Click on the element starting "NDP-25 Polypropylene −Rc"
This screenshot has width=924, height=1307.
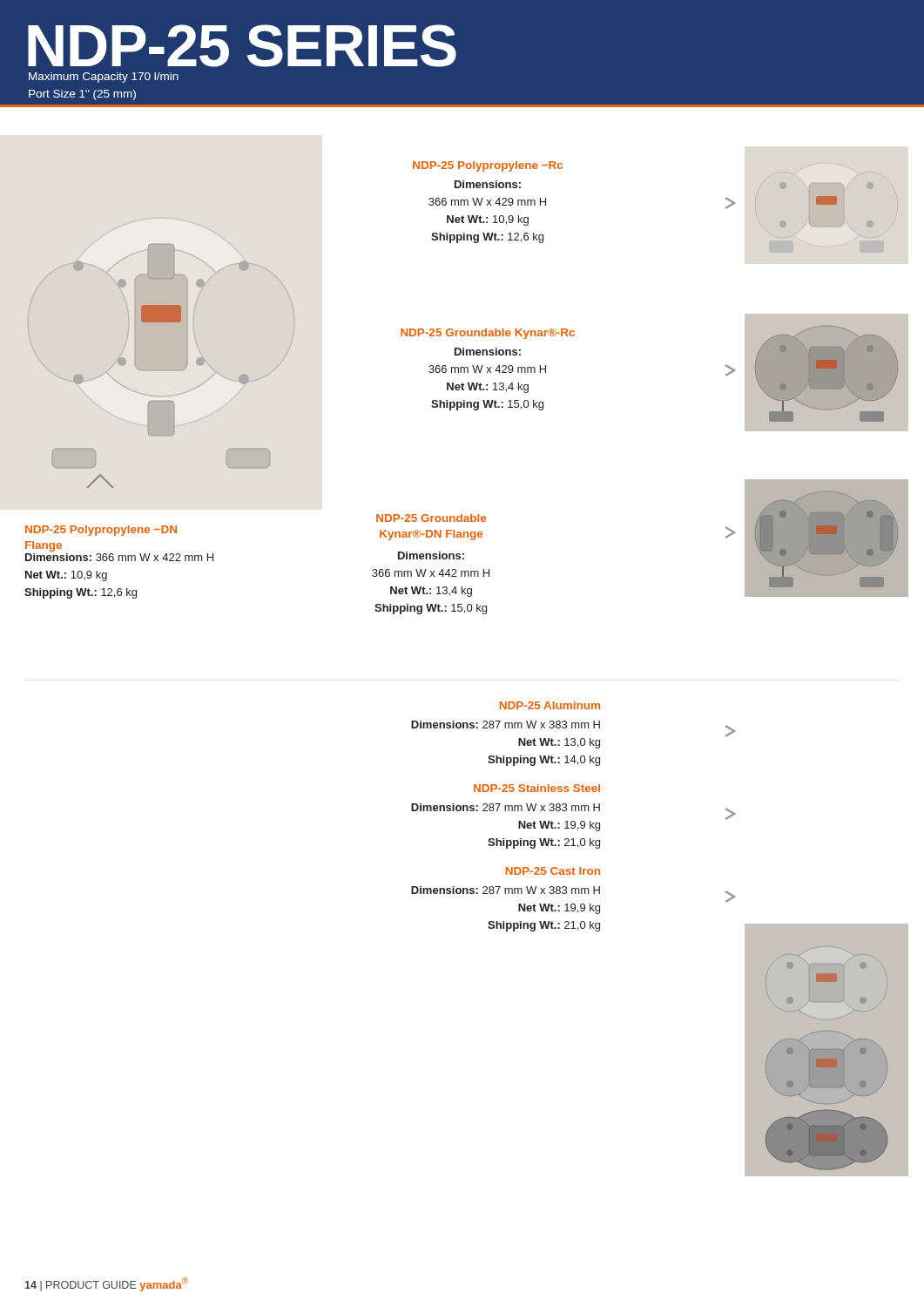(x=488, y=165)
